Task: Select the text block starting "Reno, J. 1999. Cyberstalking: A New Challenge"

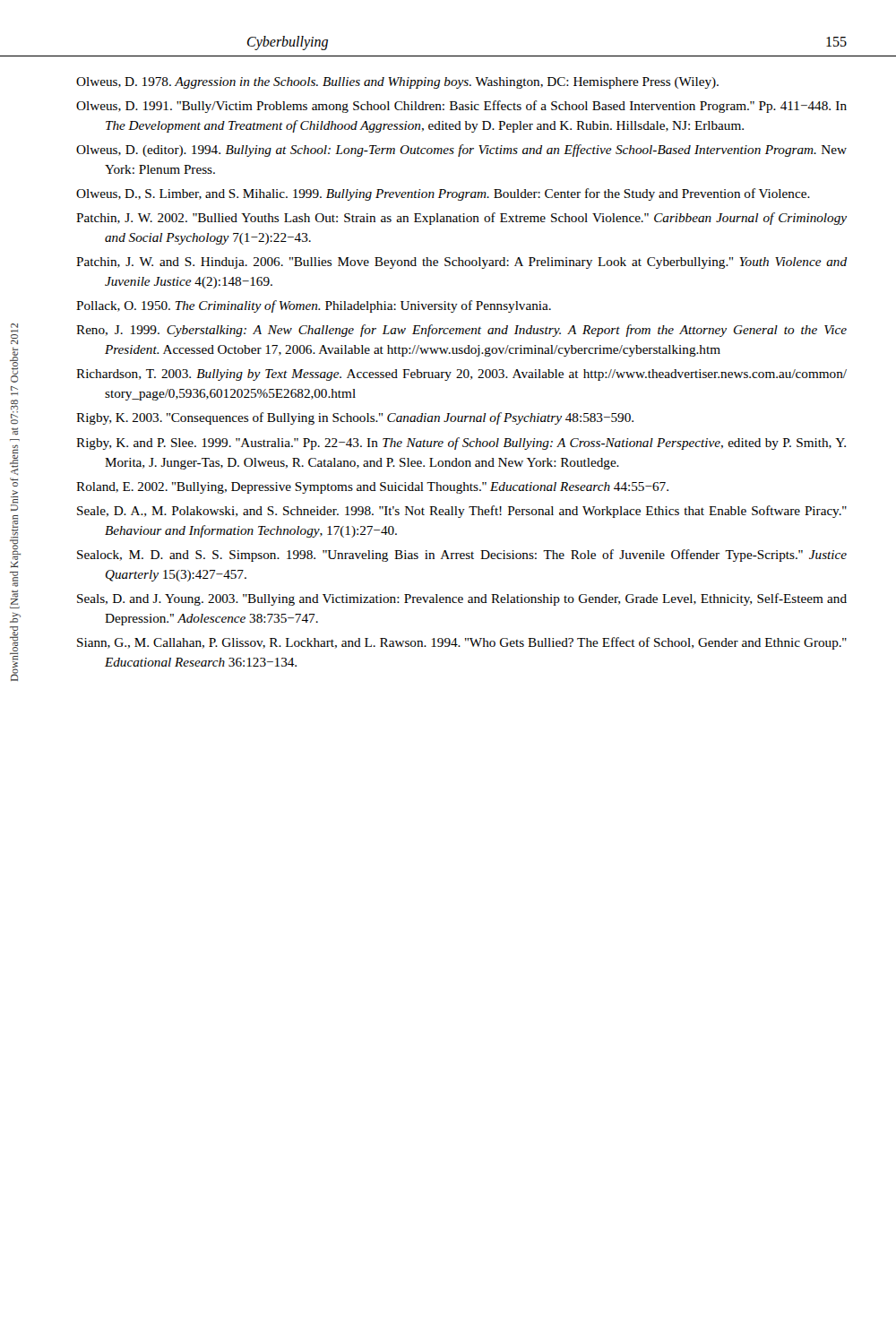Action: pyautogui.click(x=461, y=339)
